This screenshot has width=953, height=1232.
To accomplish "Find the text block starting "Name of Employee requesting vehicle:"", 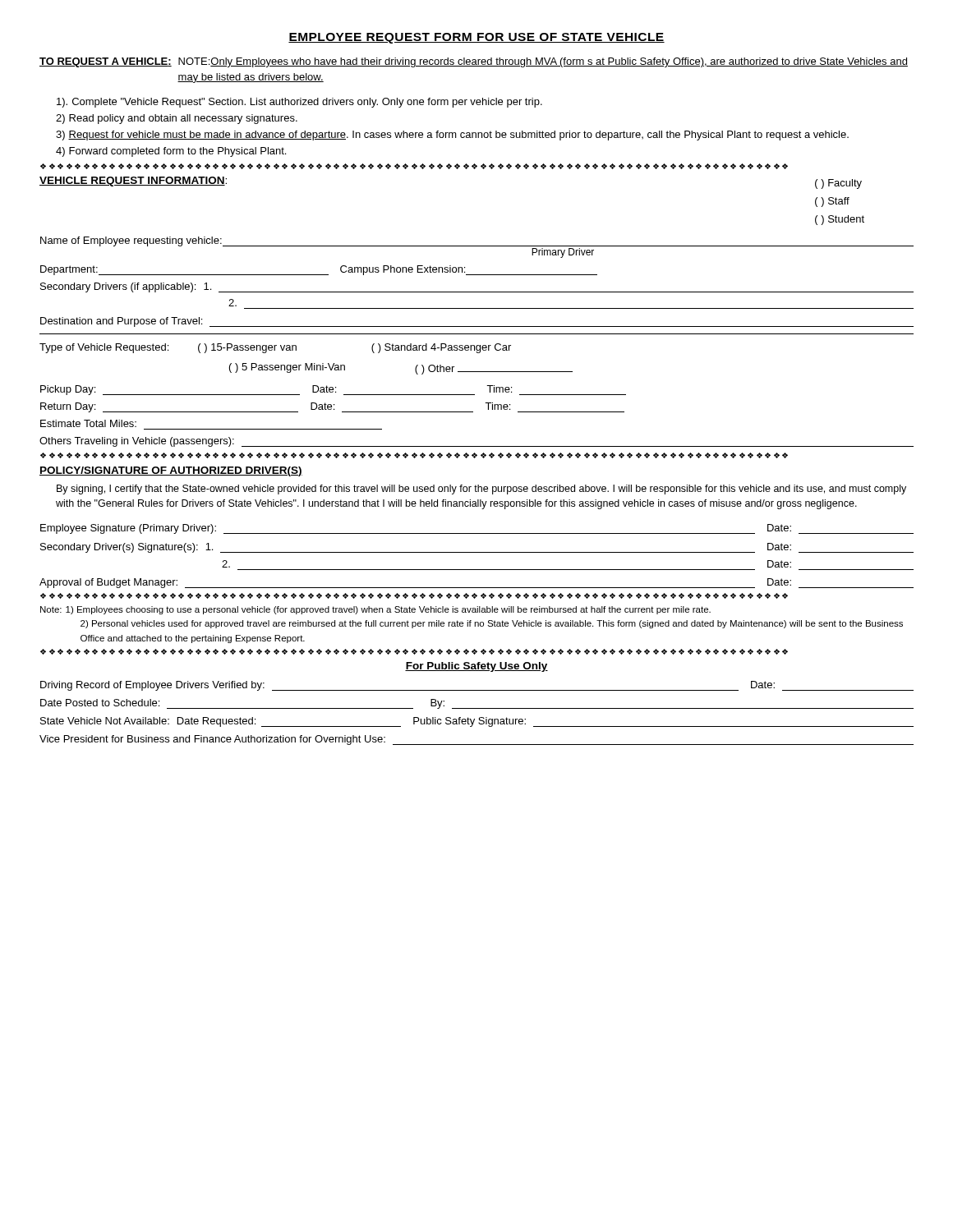I will point(476,245).
